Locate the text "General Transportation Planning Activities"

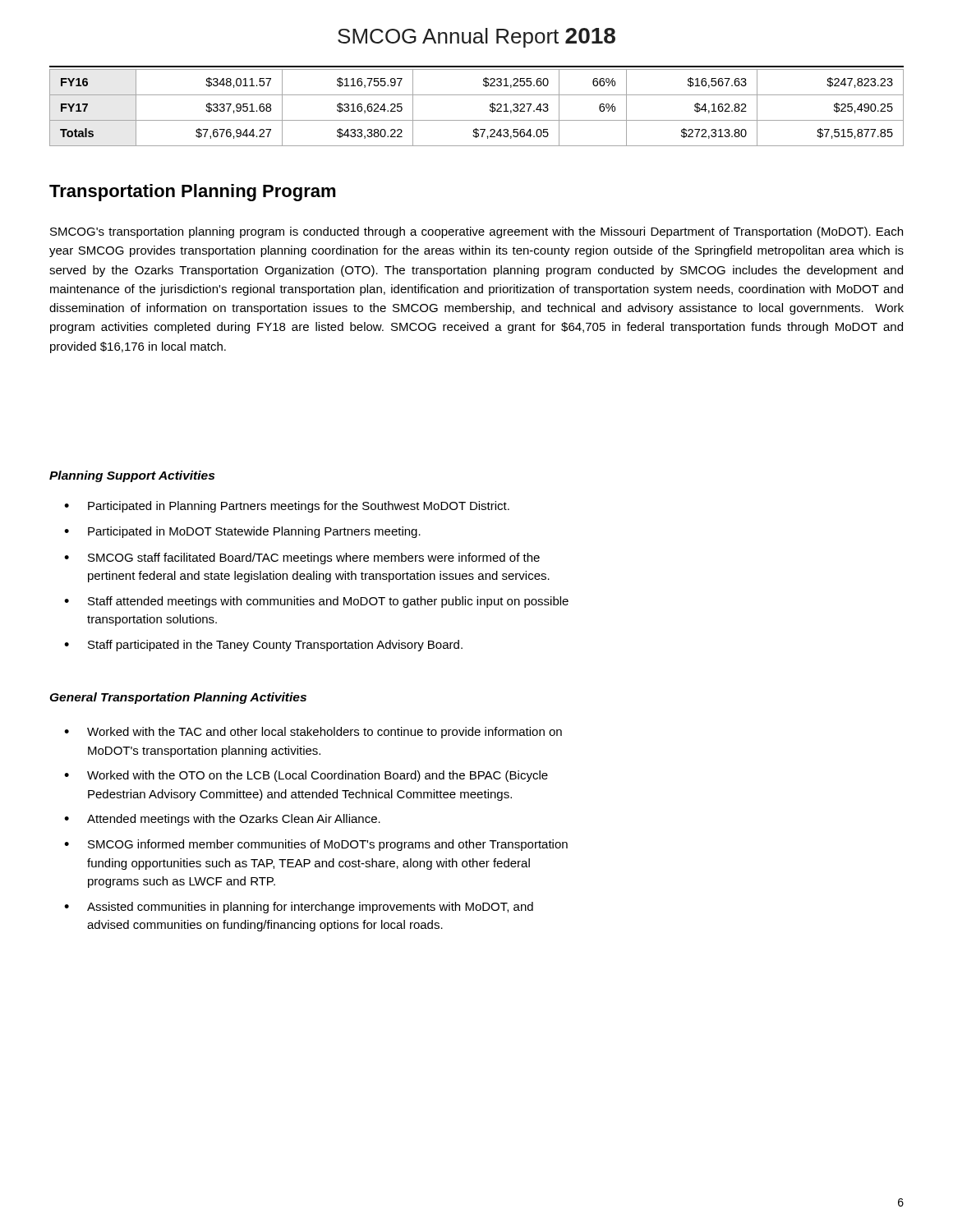[x=178, y=697]
